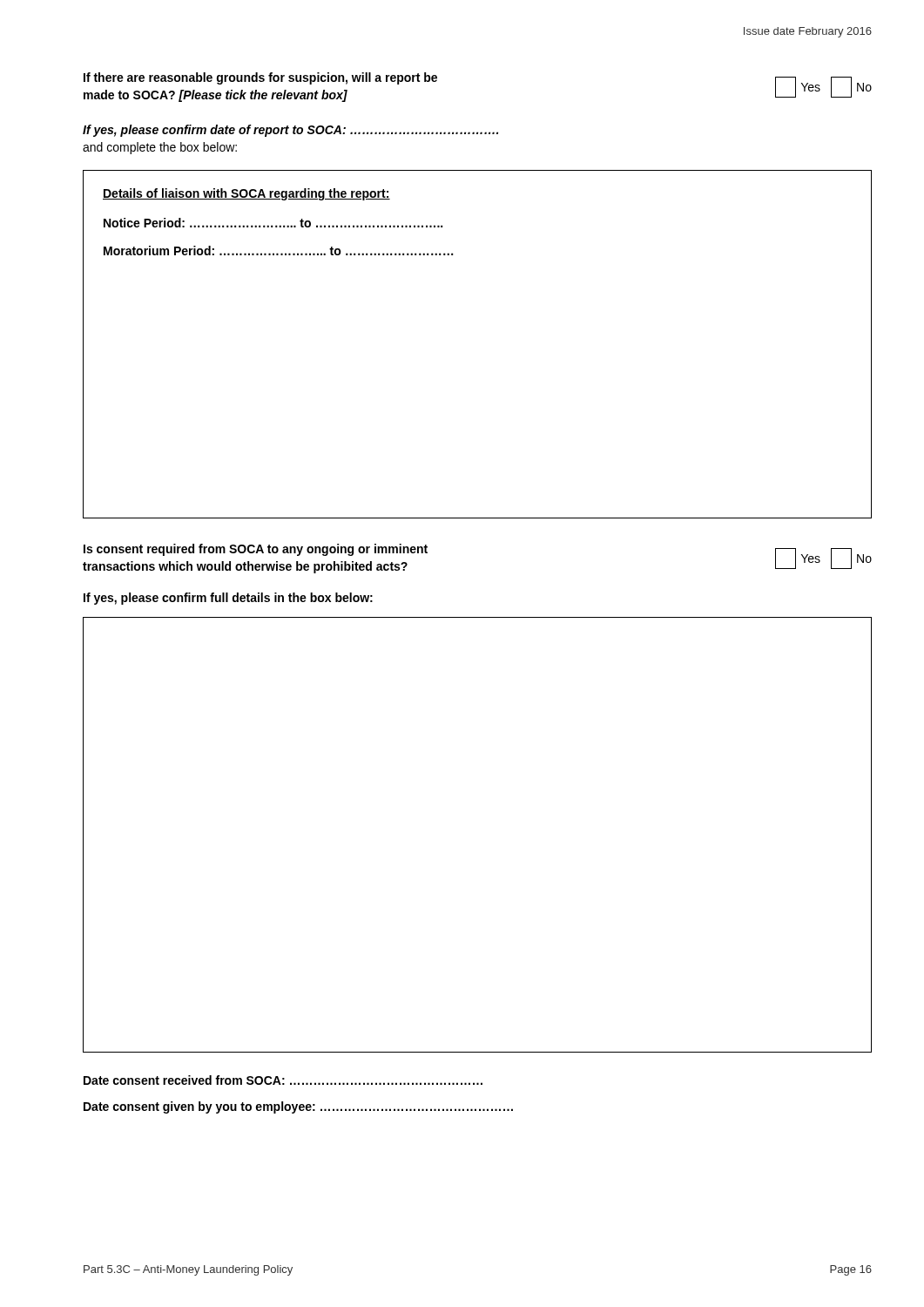Locate the text block that says "Is consent required from SOCA to any ongoing"
924x1307 pixels.
click(283, 553)
